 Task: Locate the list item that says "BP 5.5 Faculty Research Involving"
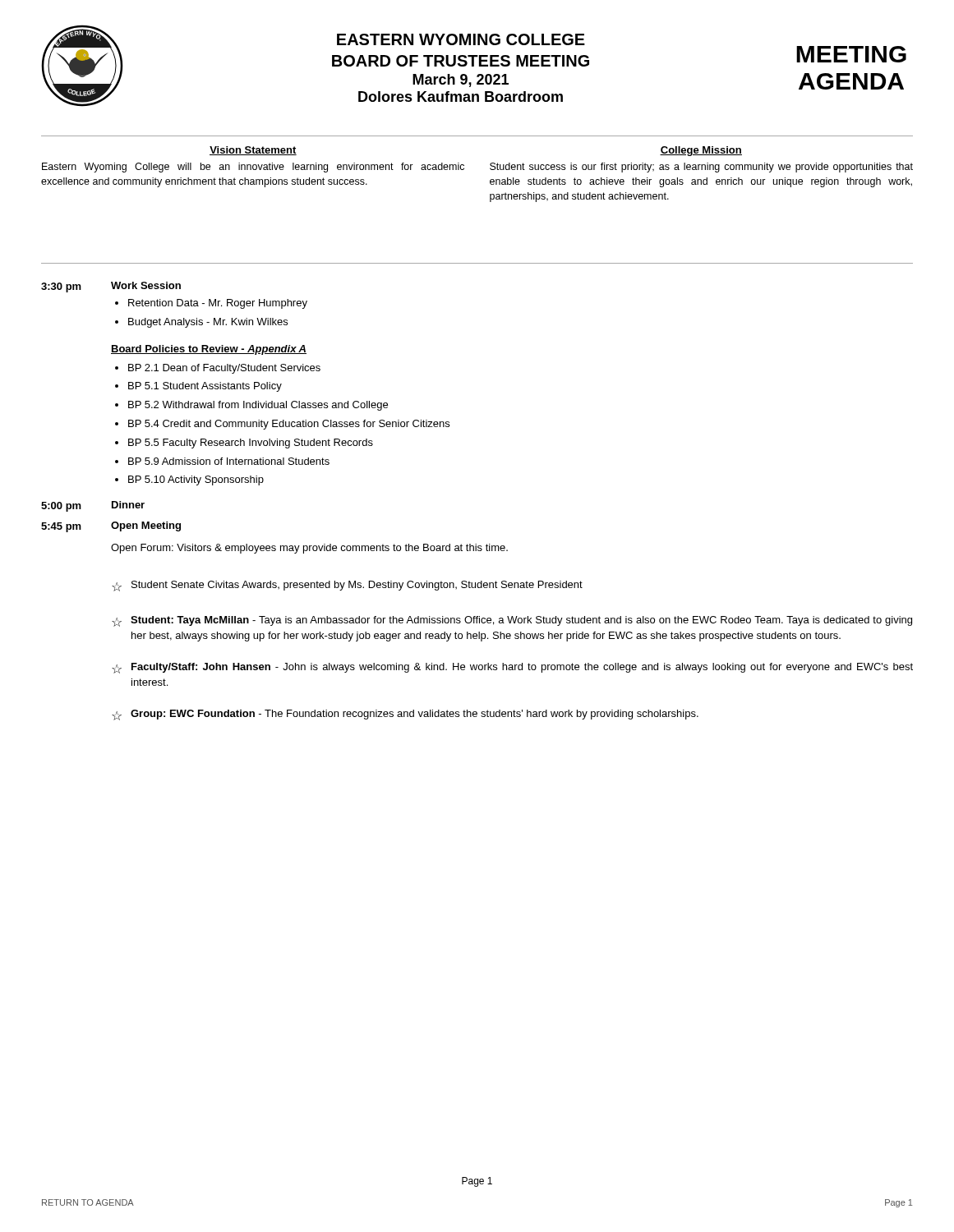point(250,442)
